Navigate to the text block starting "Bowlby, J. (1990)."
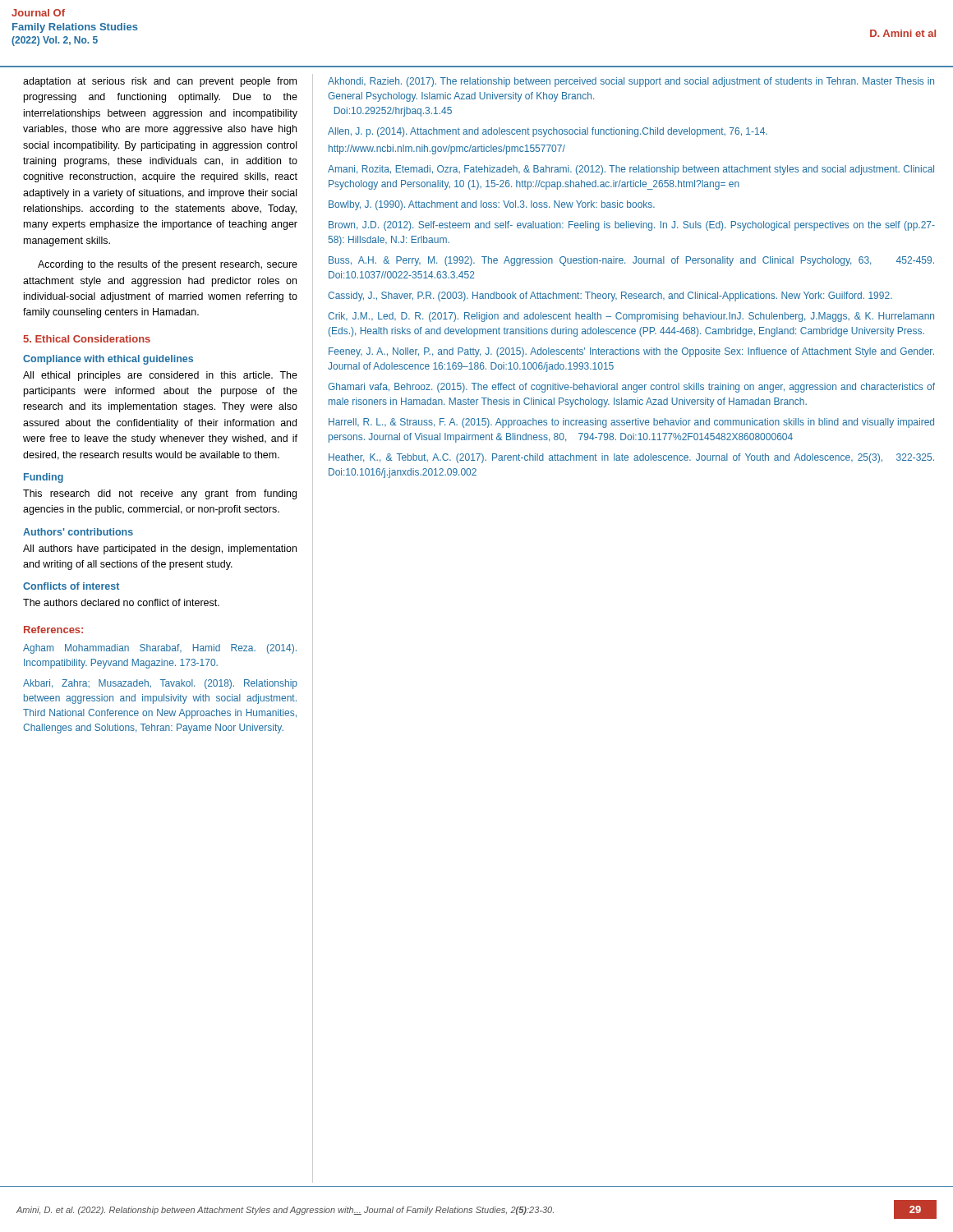The image size is (953, 1232). point(492,205)
